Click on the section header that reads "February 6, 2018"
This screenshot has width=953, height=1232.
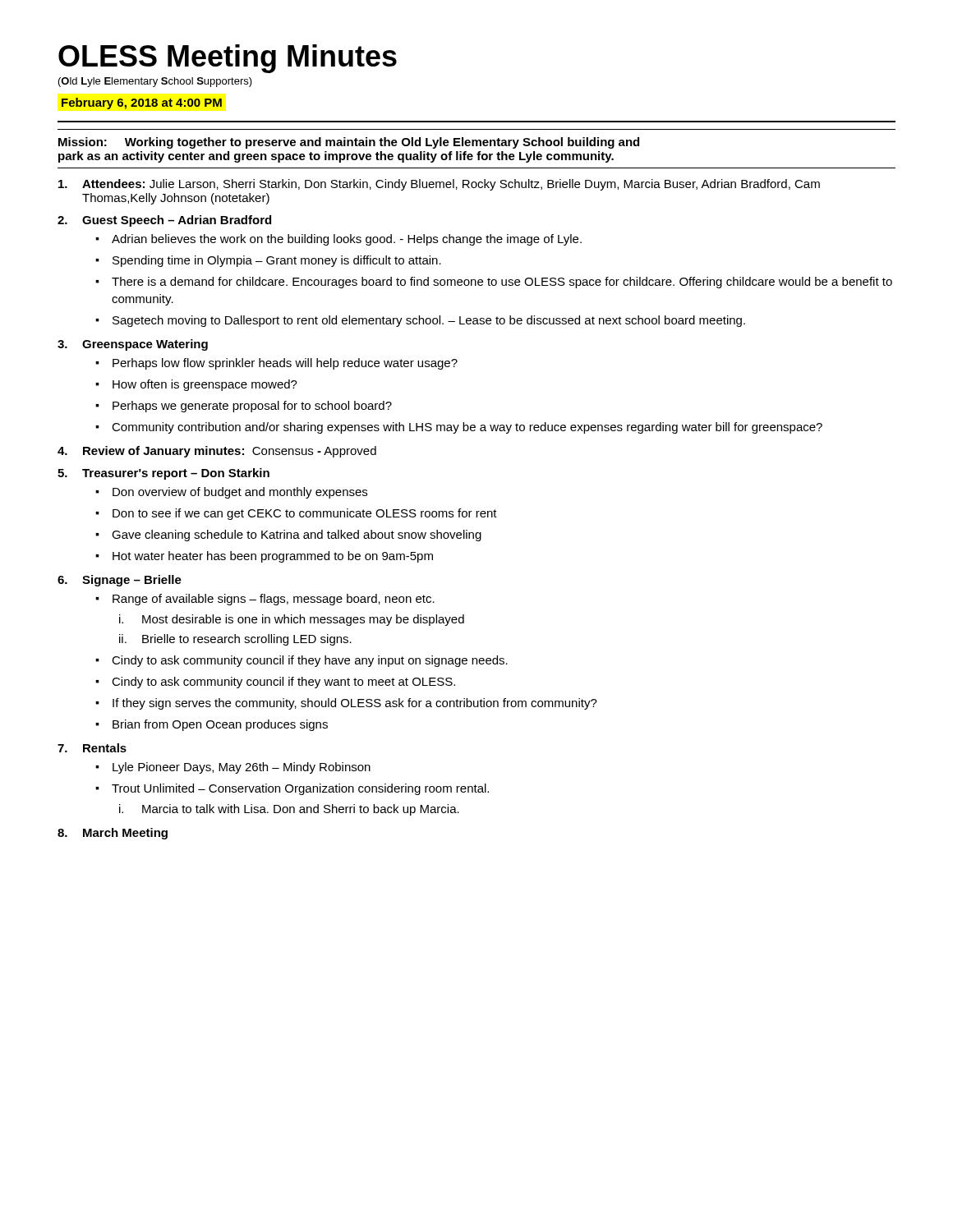point(142,103)
